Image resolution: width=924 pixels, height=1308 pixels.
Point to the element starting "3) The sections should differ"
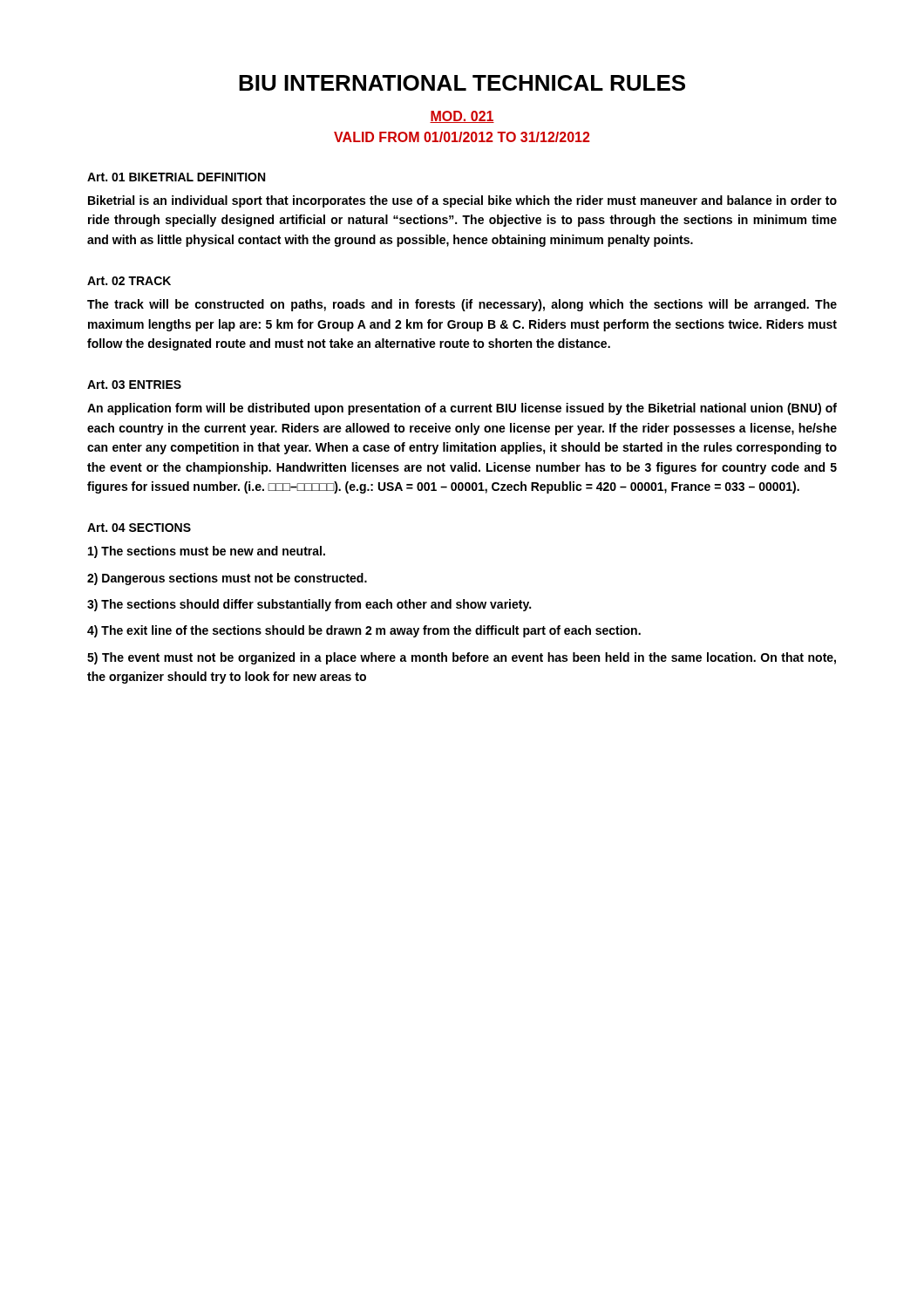(x=309, y=604)
